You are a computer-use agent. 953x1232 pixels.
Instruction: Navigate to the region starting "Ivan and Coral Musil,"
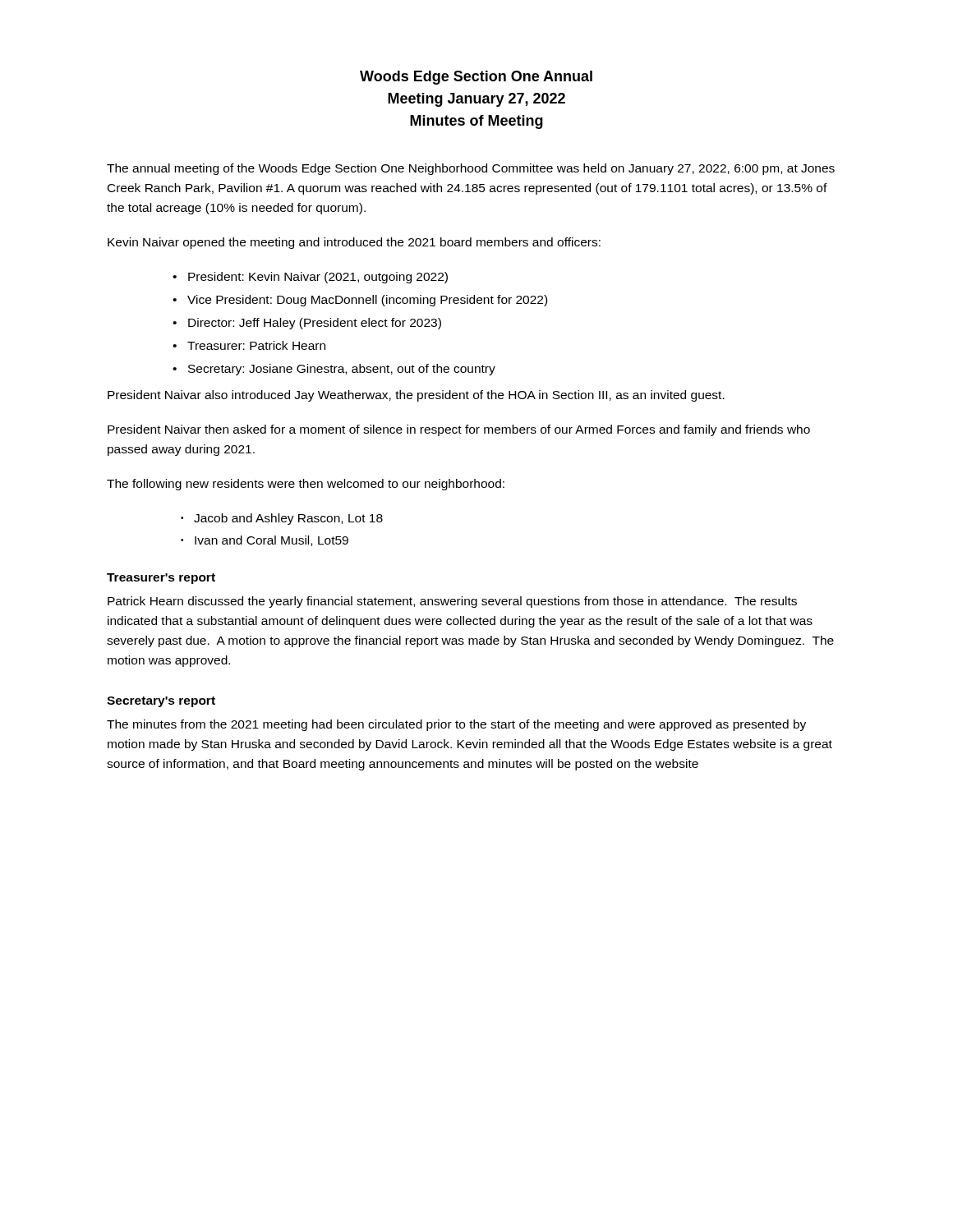(271, 540)
